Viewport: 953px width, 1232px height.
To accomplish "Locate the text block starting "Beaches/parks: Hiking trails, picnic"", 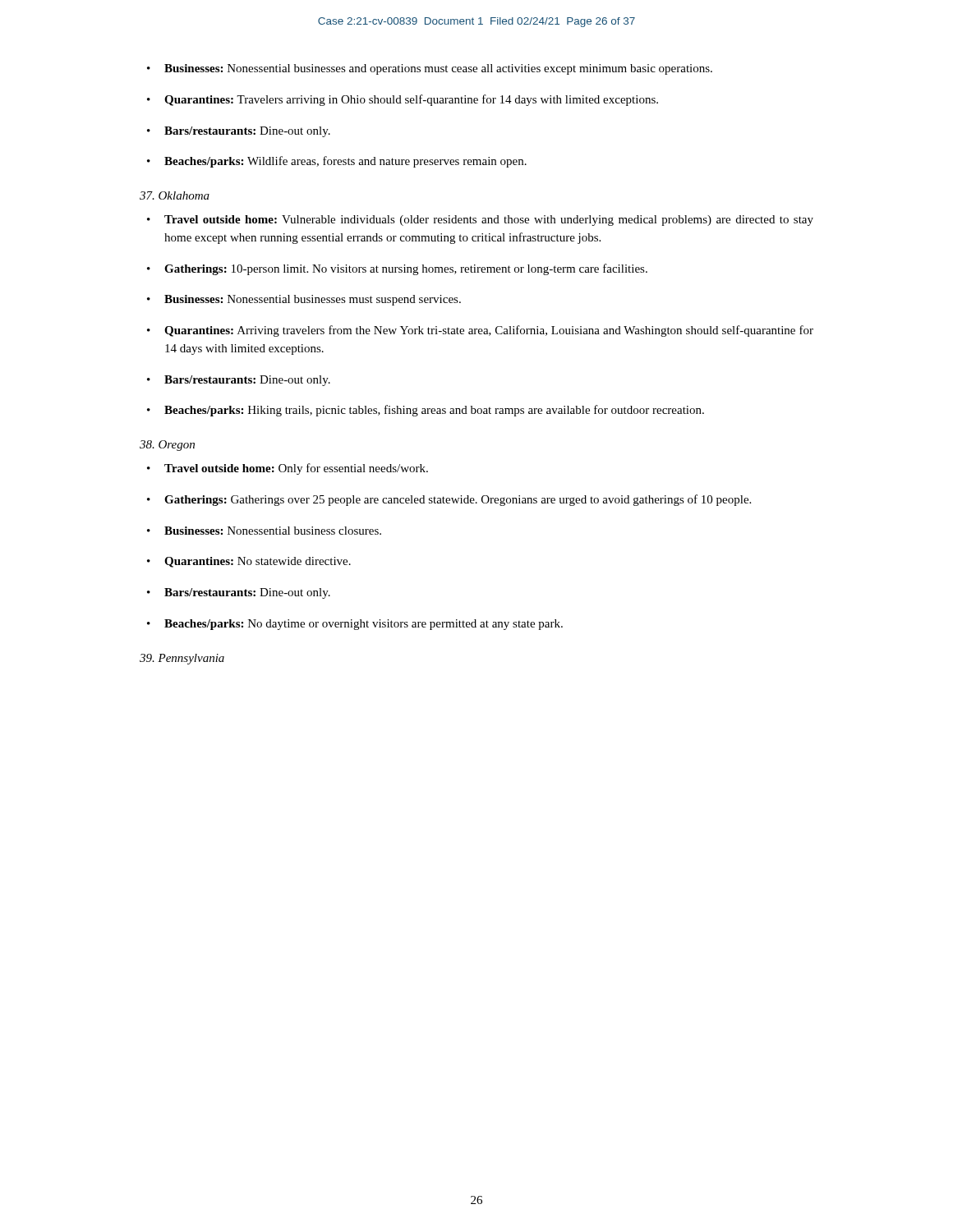I will click(x=434, y=411).
